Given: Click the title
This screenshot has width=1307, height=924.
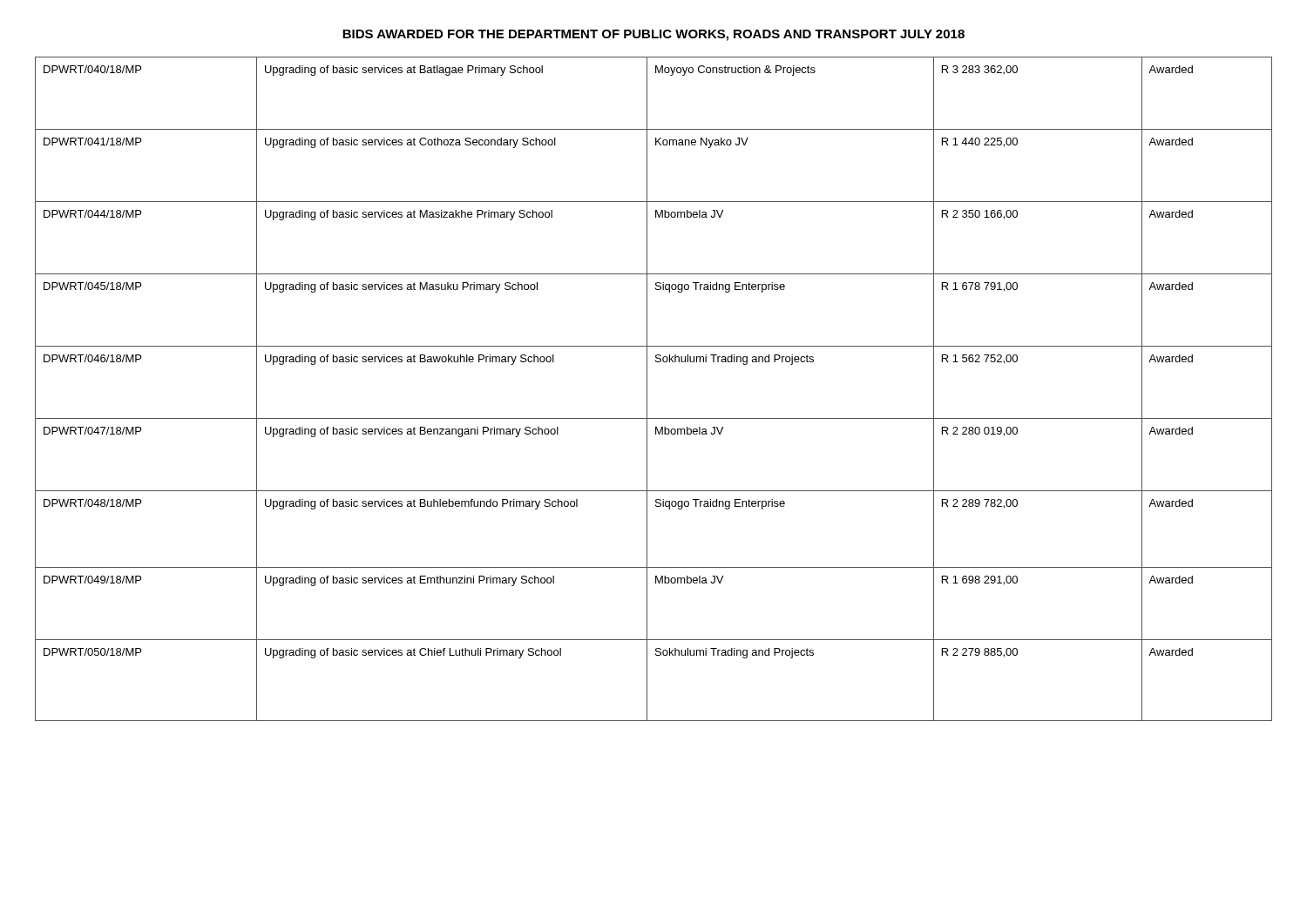Looking at the screenshot, I should pos(654,34).
